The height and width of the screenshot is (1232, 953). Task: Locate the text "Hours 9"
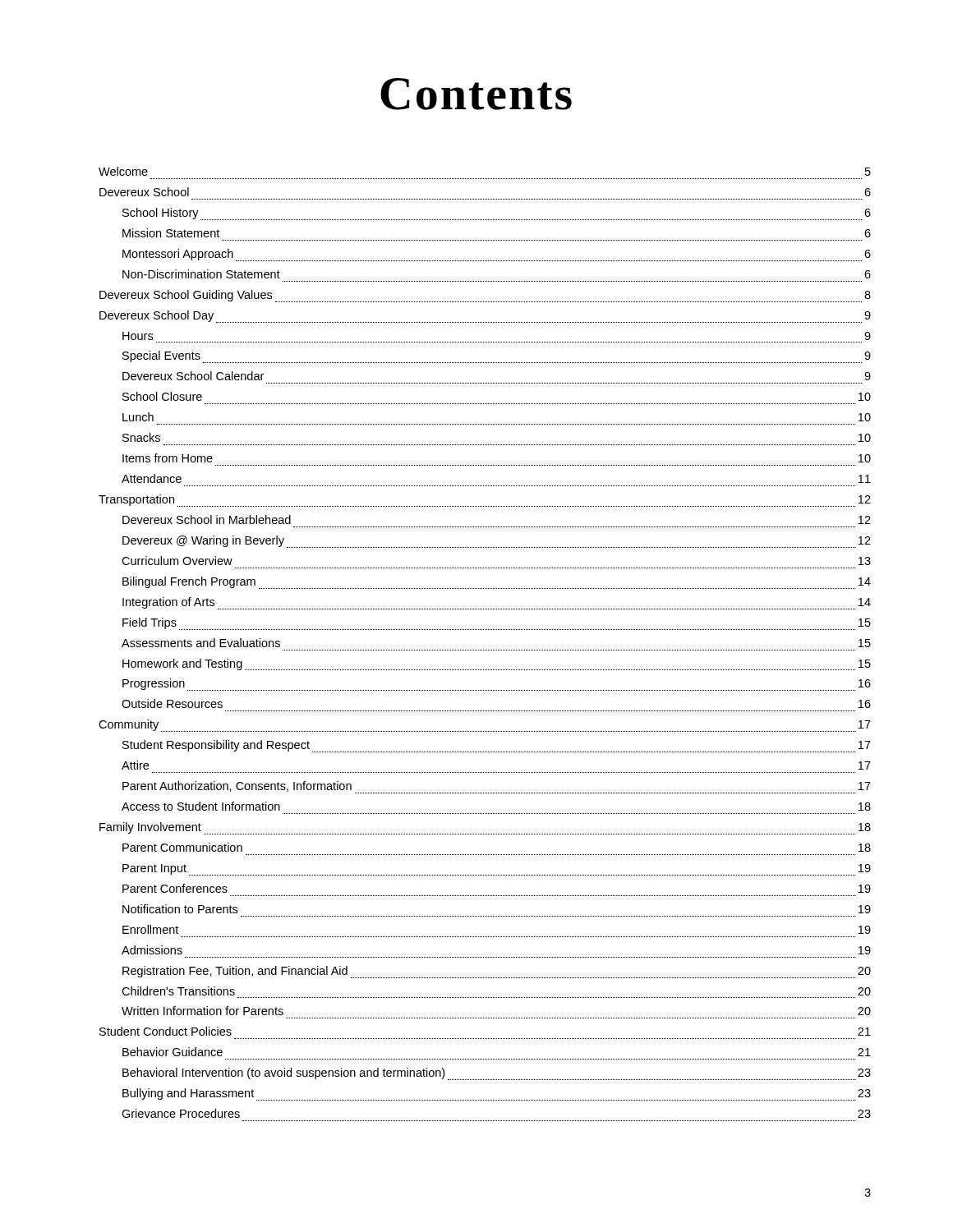click(496, 336)
